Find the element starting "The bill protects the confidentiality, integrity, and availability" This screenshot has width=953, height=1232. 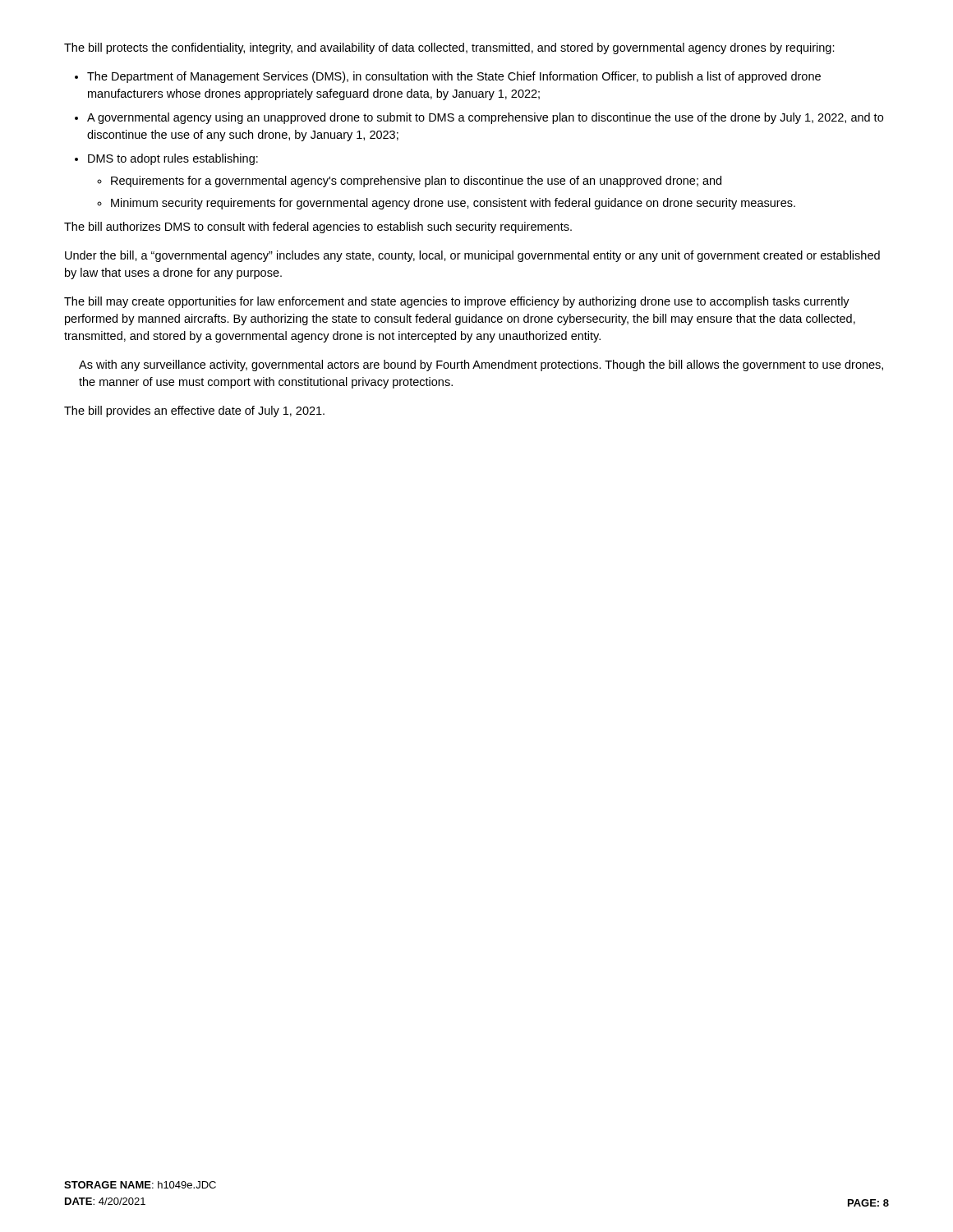[x=450, y=48]
